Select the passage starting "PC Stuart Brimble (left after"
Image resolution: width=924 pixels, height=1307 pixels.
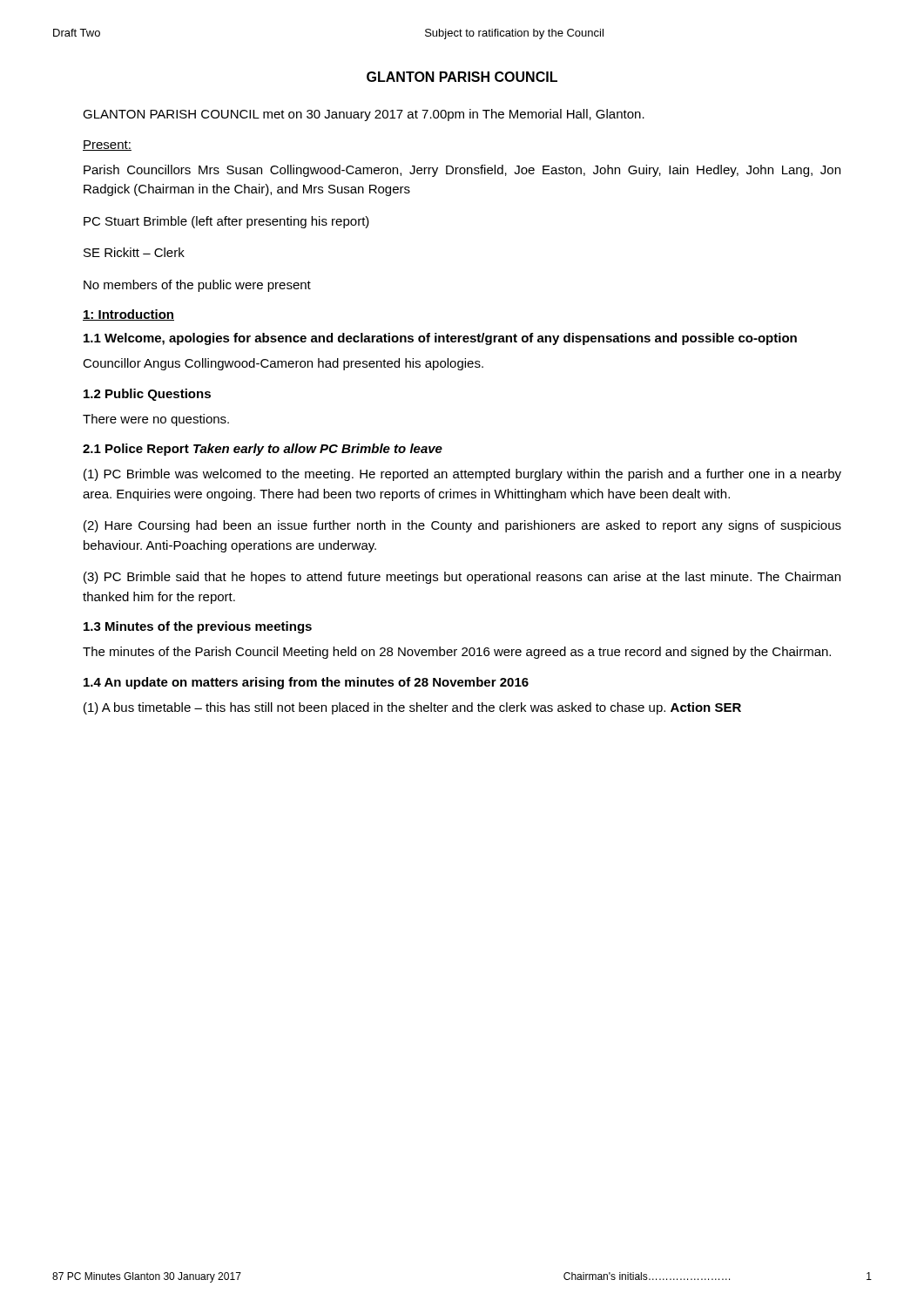click(x=226, y=220)
